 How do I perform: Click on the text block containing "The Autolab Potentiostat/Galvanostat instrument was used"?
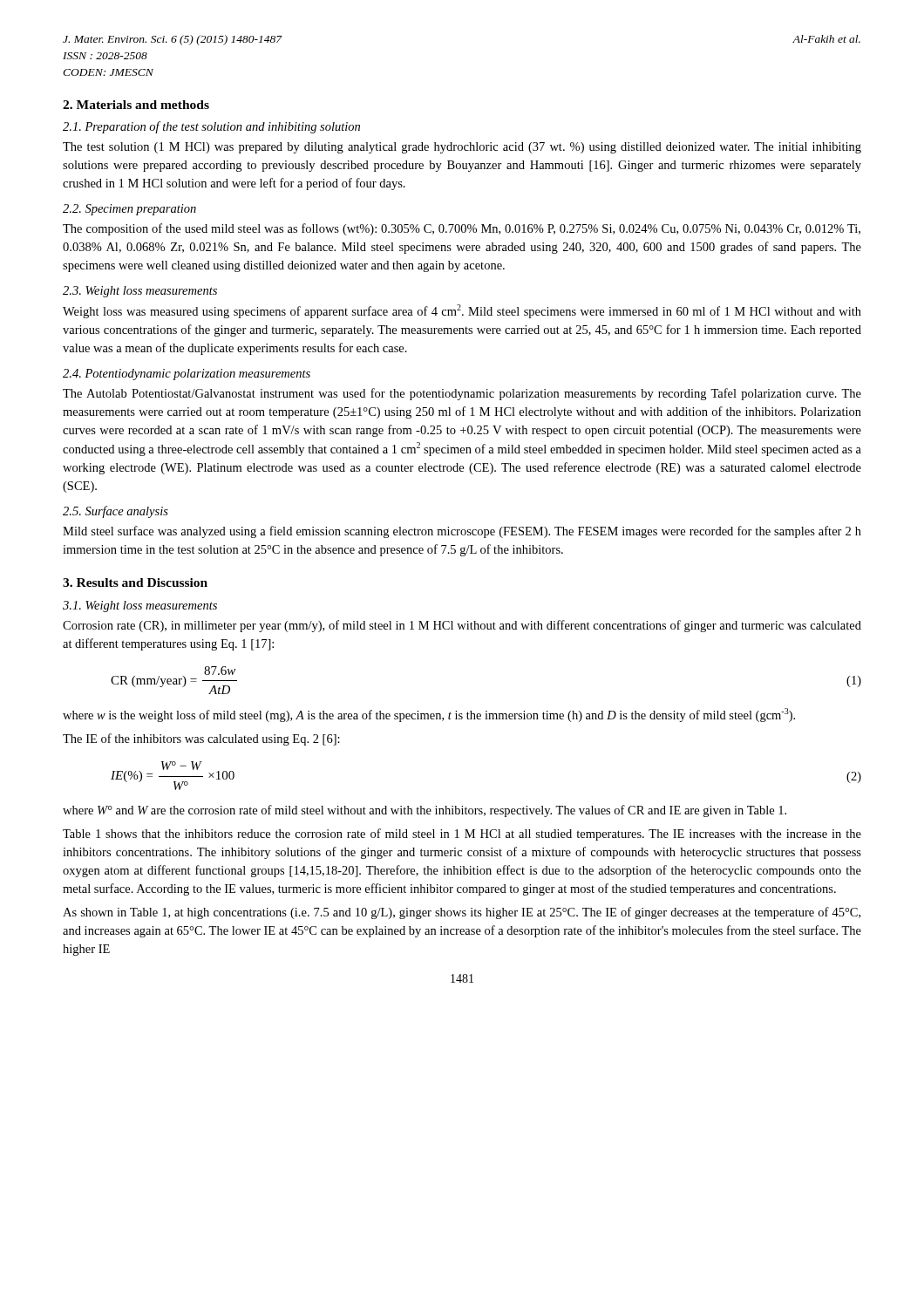point(462,440)
